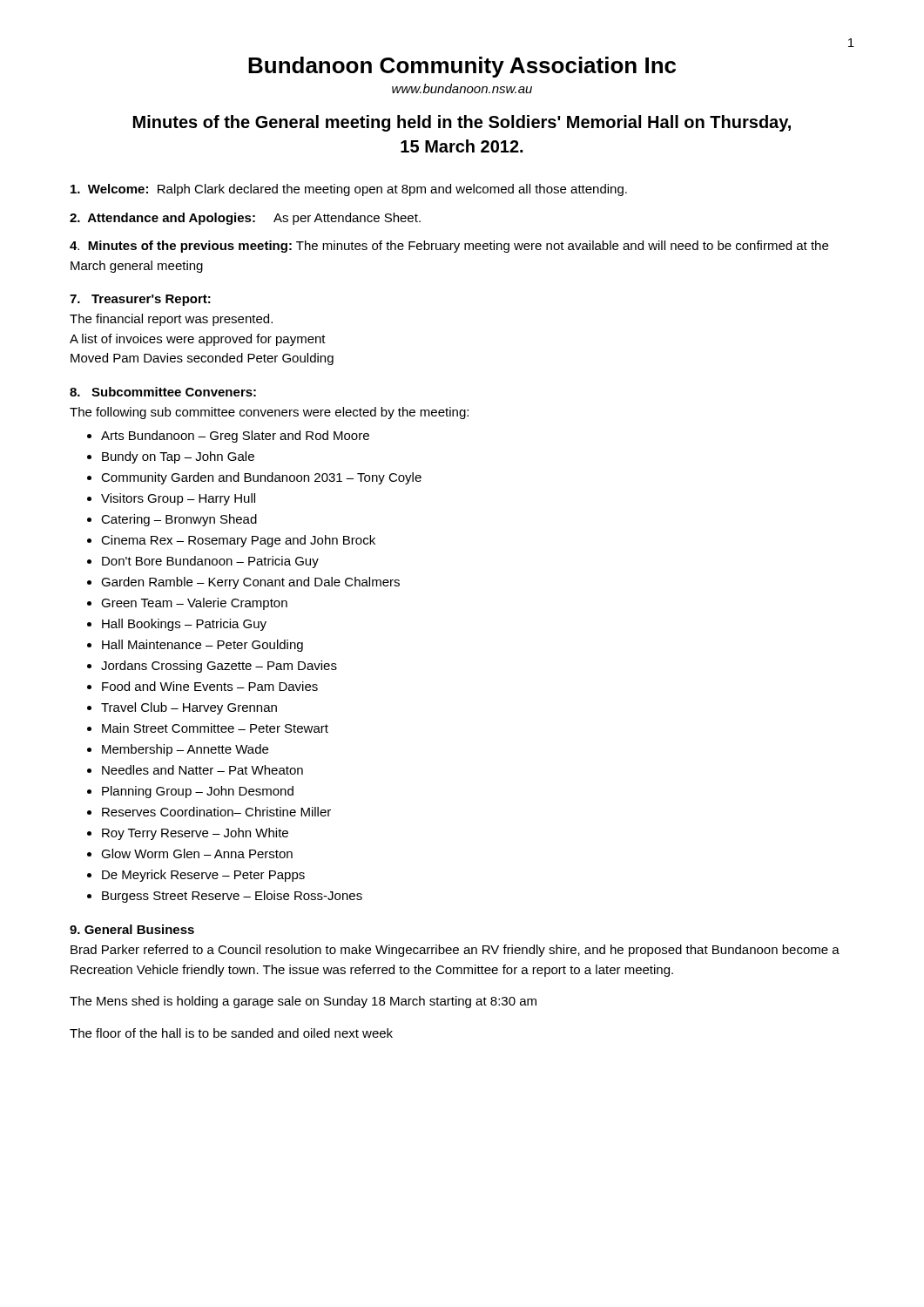Select the passage starting "Travel Club – Harvey"
Viewport: 924px width, 1307px height.
point(189,707)
